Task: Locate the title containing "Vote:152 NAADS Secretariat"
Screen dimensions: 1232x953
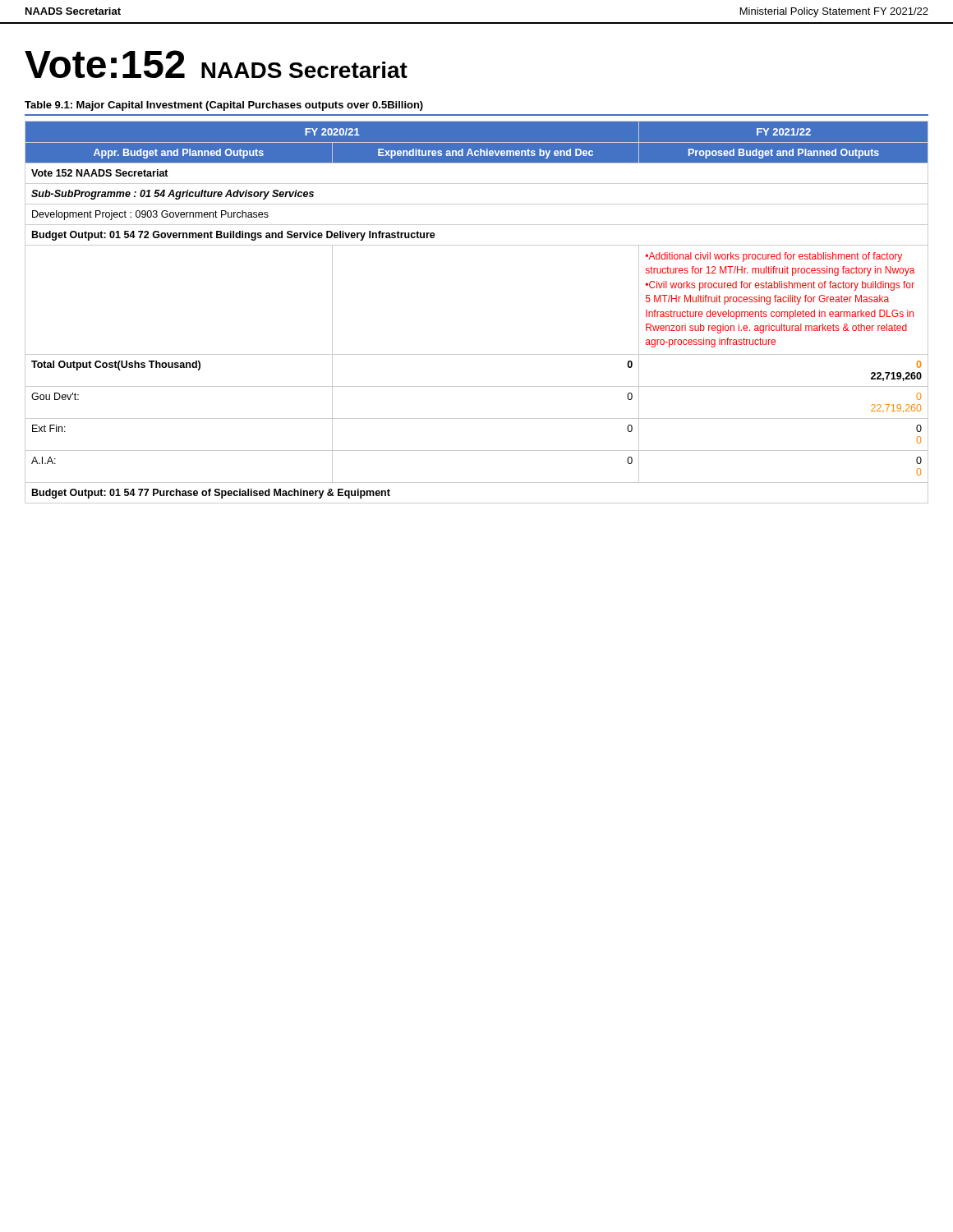Action: [216, 64]
